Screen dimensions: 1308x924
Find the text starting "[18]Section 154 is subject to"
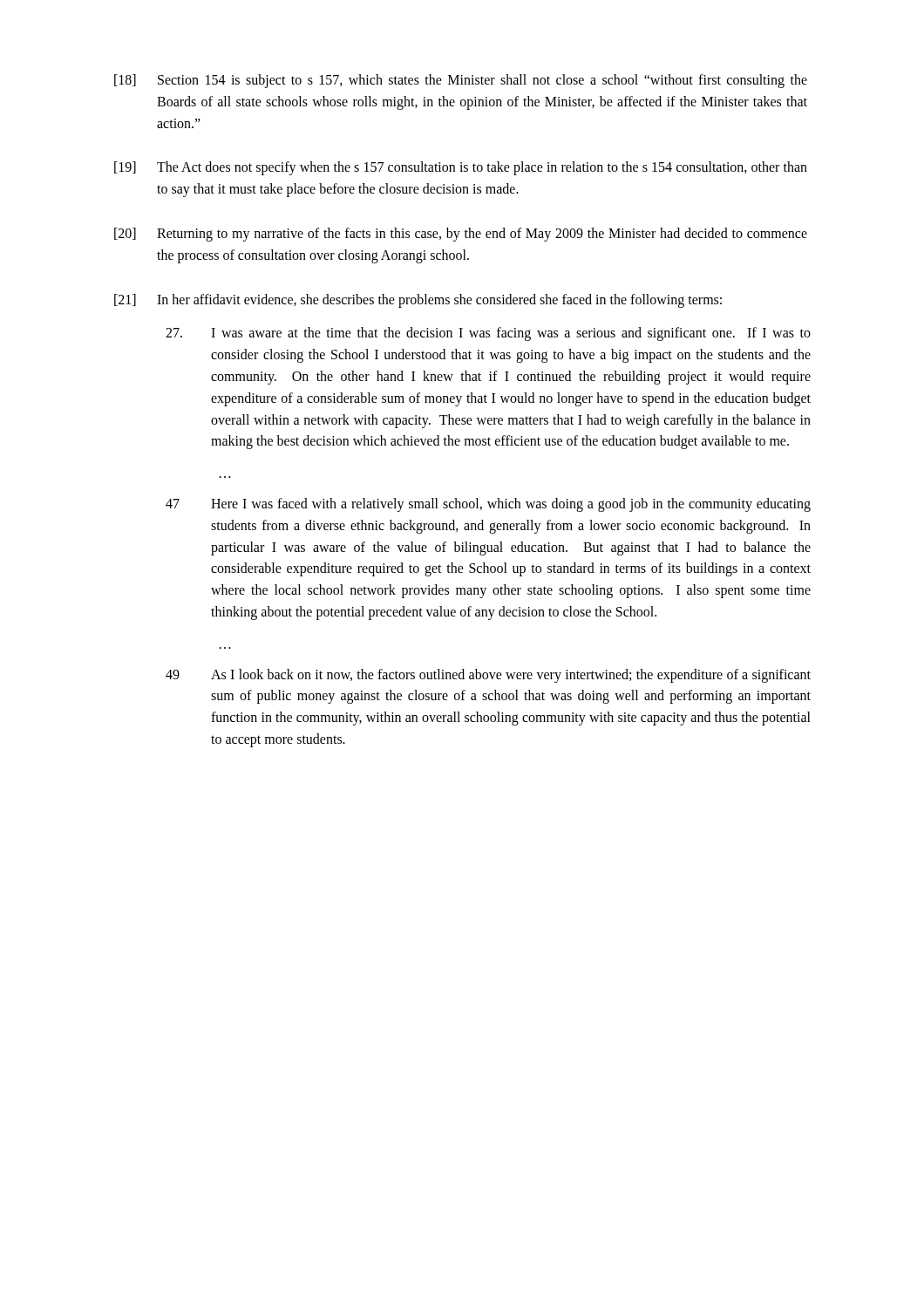click(x=460, y=102)
